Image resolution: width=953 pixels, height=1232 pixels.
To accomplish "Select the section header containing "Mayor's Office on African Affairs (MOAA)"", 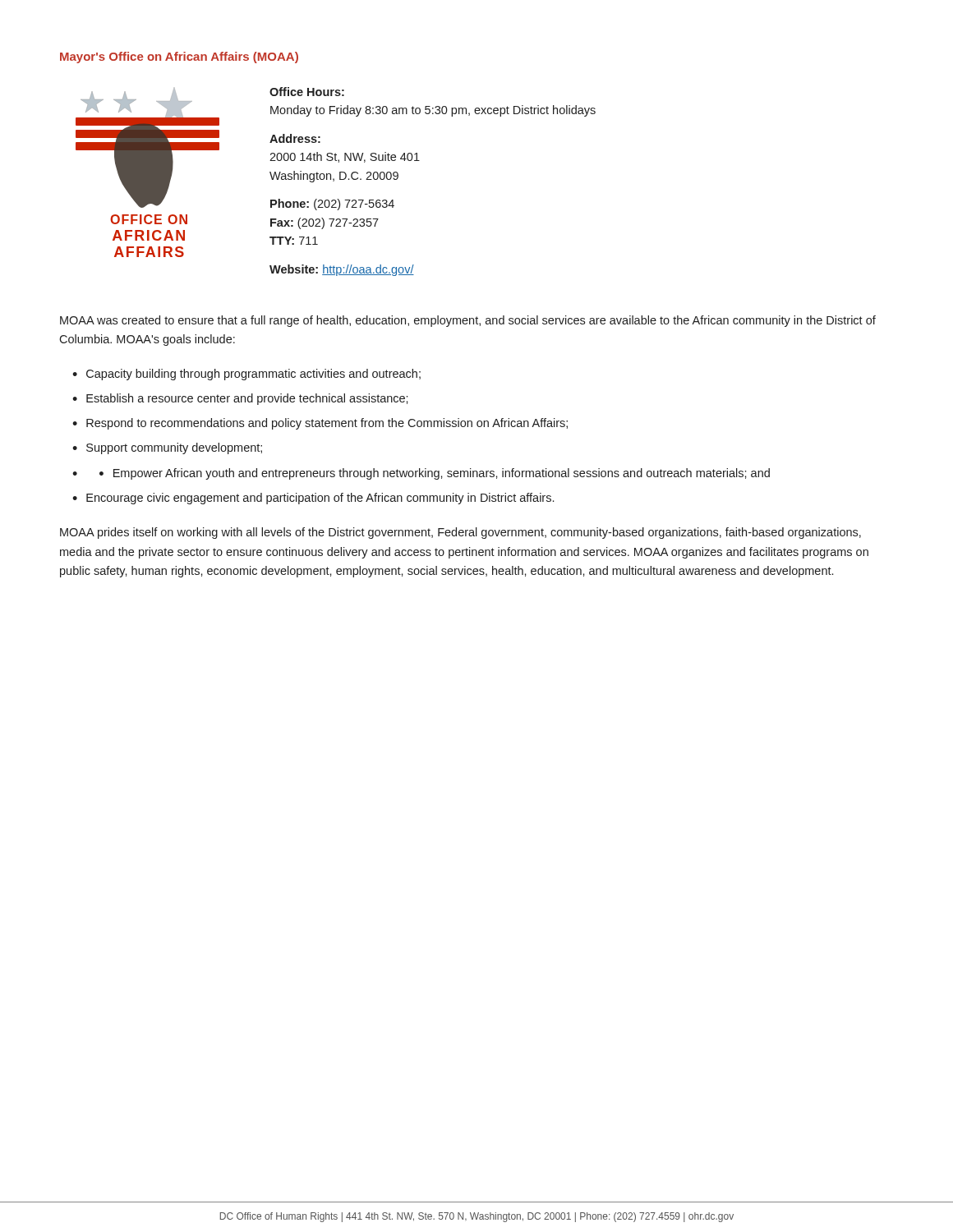I will point(179,56).
